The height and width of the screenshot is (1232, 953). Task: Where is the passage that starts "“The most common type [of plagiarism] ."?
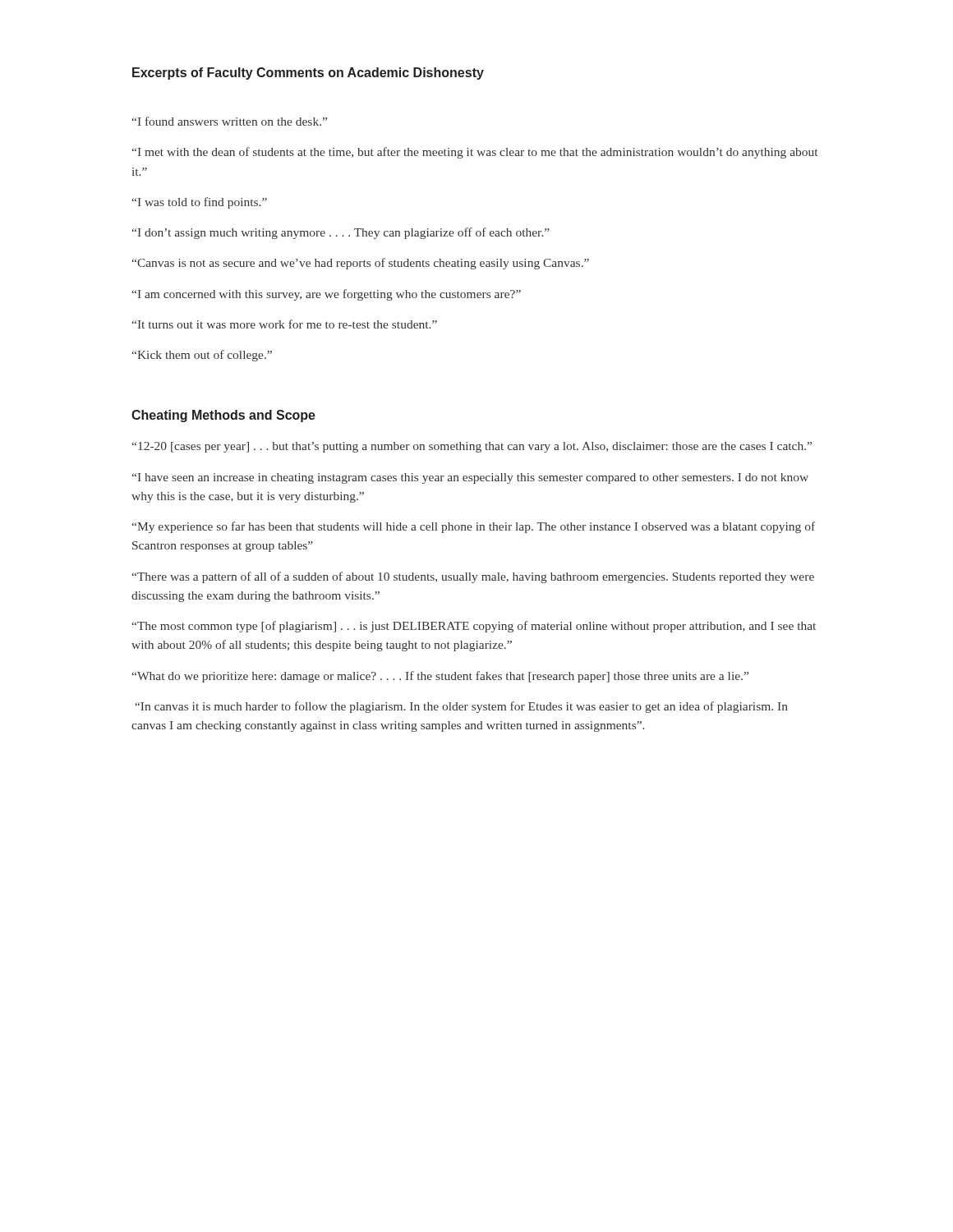coord(474,635)
